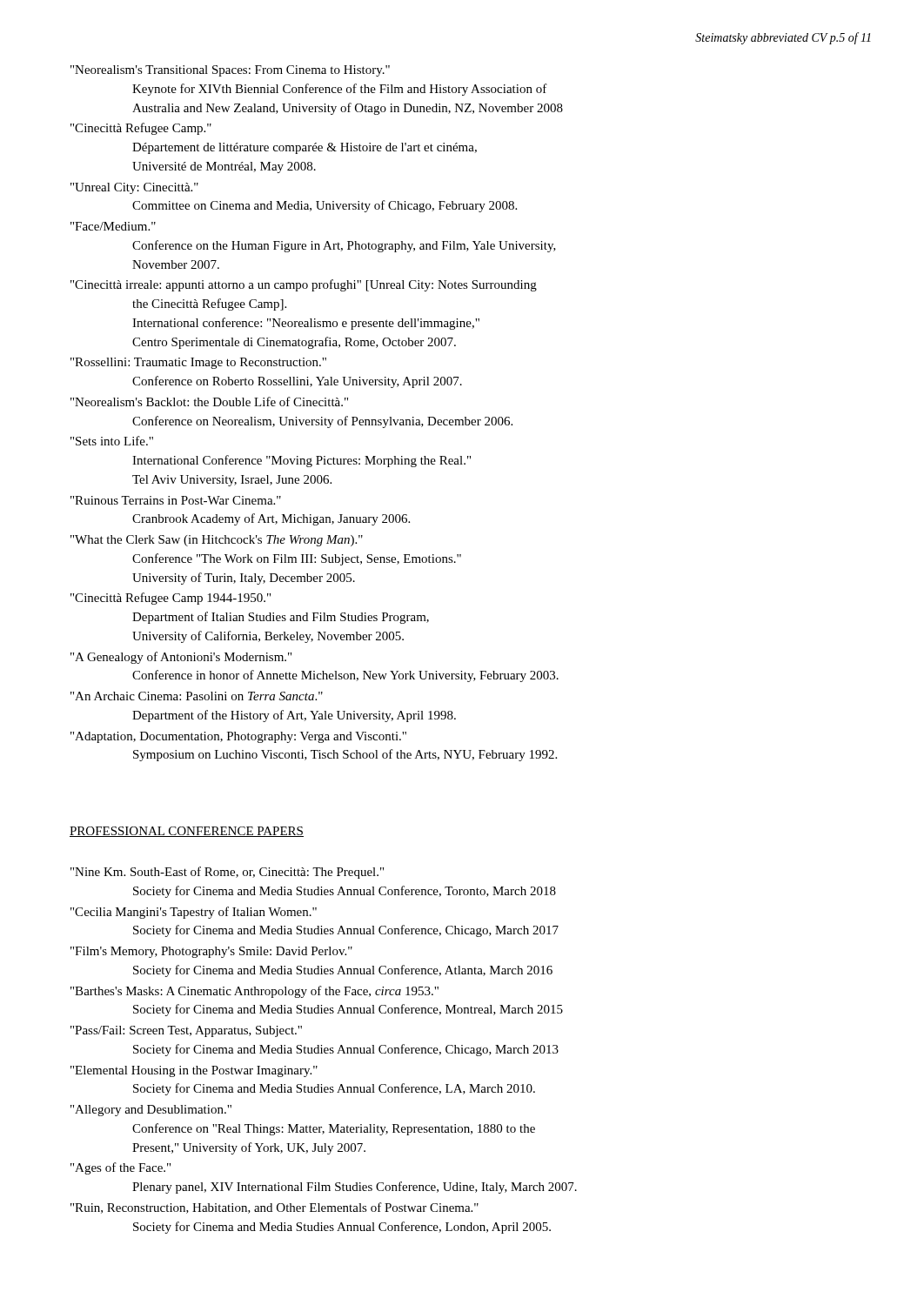This screenshot has width=924, height=1305.
Task: Navigate to the element starting ""Face/Medium." Conference on the Human Figure in"
Action: [462, 246]
